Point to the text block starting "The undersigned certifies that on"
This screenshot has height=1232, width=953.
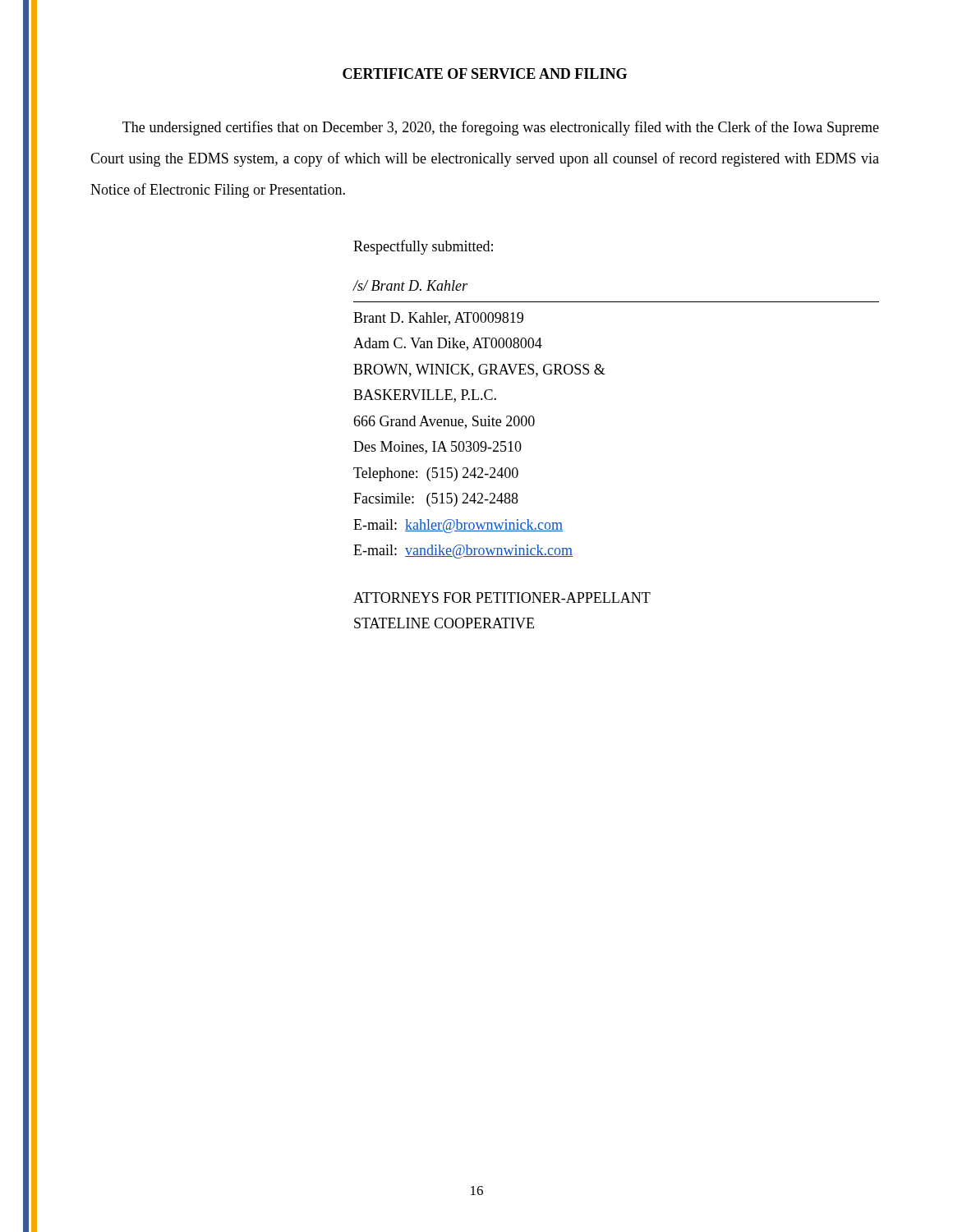tap(485, 158)
